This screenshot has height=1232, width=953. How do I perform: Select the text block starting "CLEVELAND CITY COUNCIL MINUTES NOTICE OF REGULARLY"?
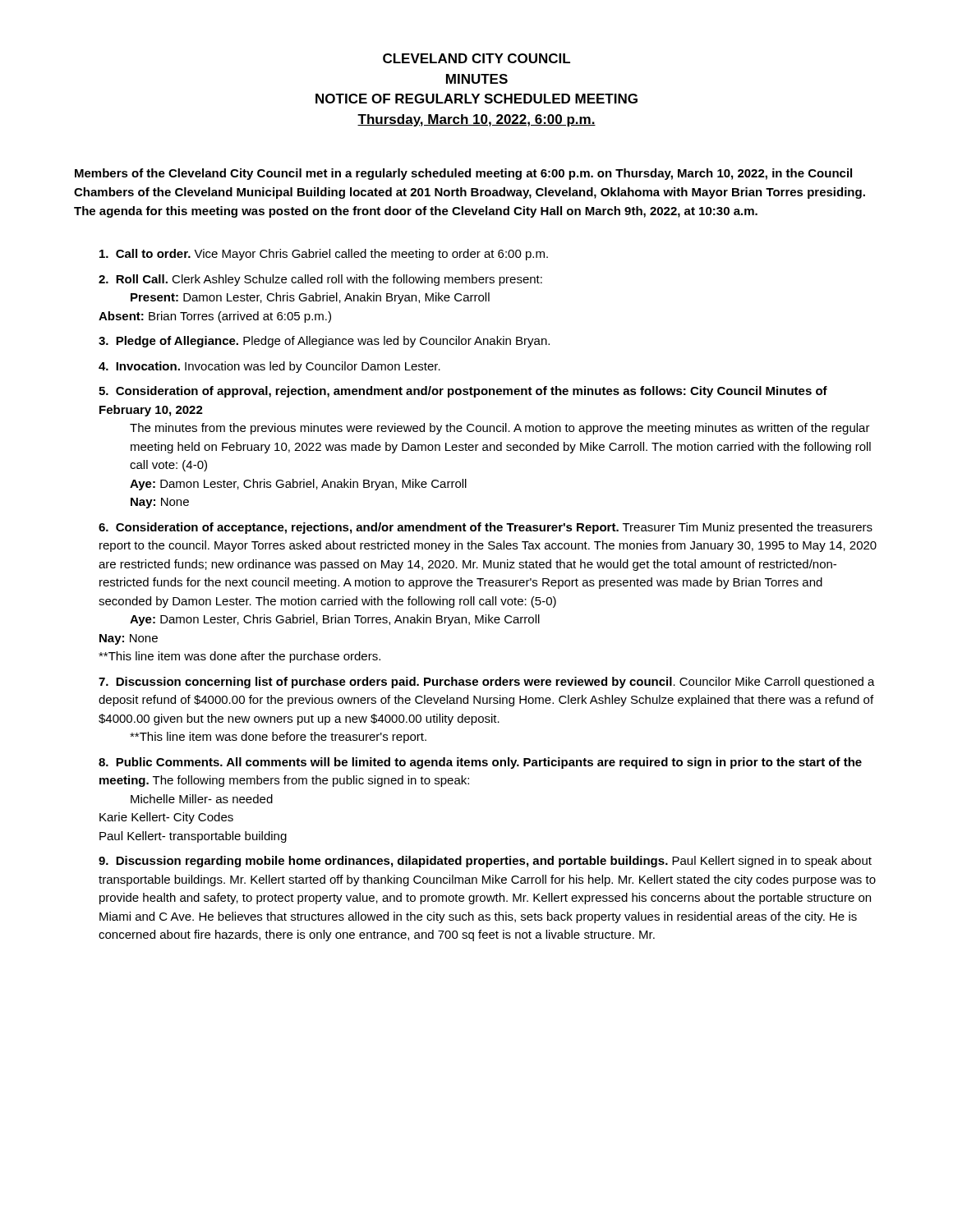476,90
